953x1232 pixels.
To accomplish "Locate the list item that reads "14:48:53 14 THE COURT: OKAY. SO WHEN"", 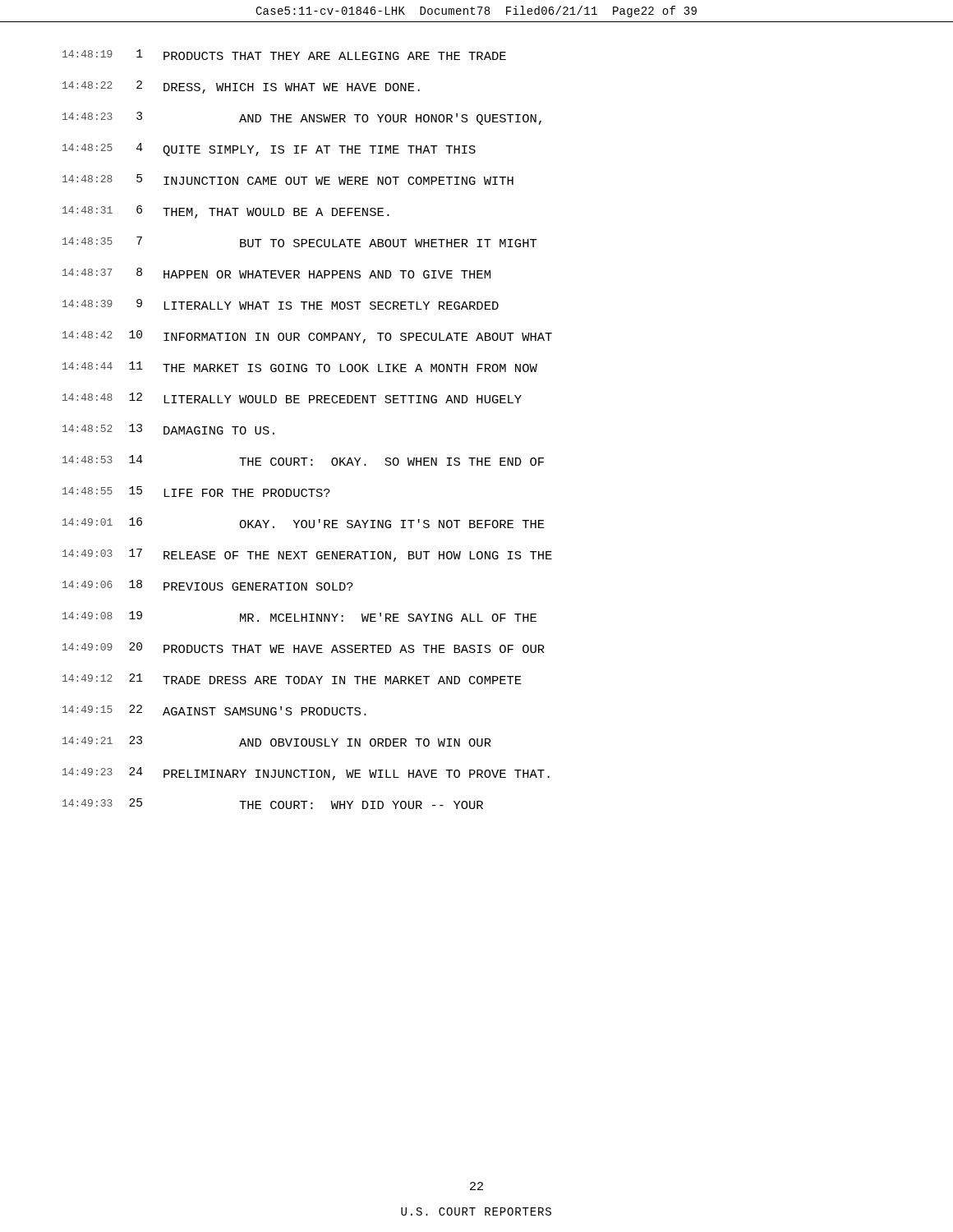I will pos(476,462).
